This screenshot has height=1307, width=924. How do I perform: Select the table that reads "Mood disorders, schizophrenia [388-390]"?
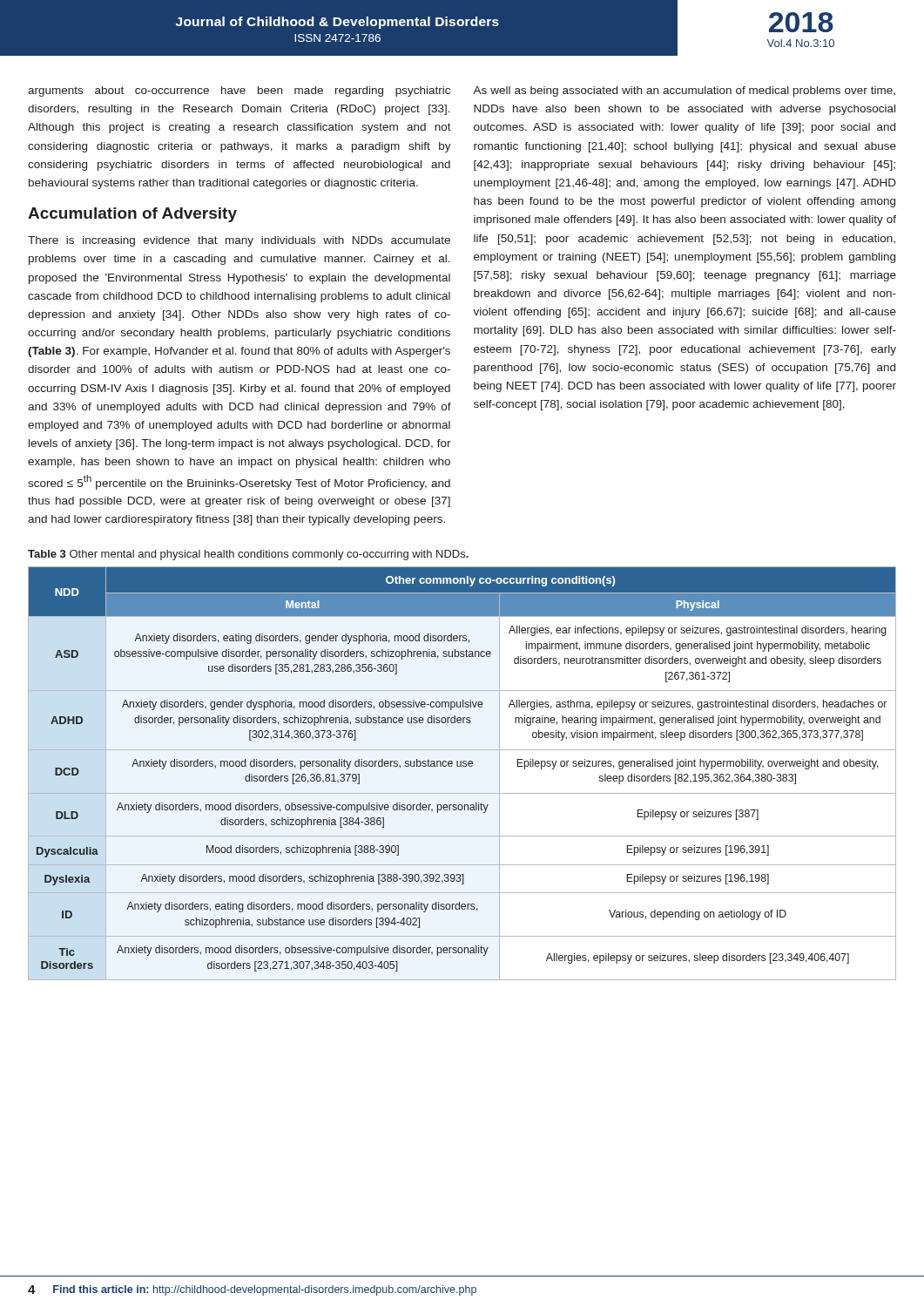point(462,774)
